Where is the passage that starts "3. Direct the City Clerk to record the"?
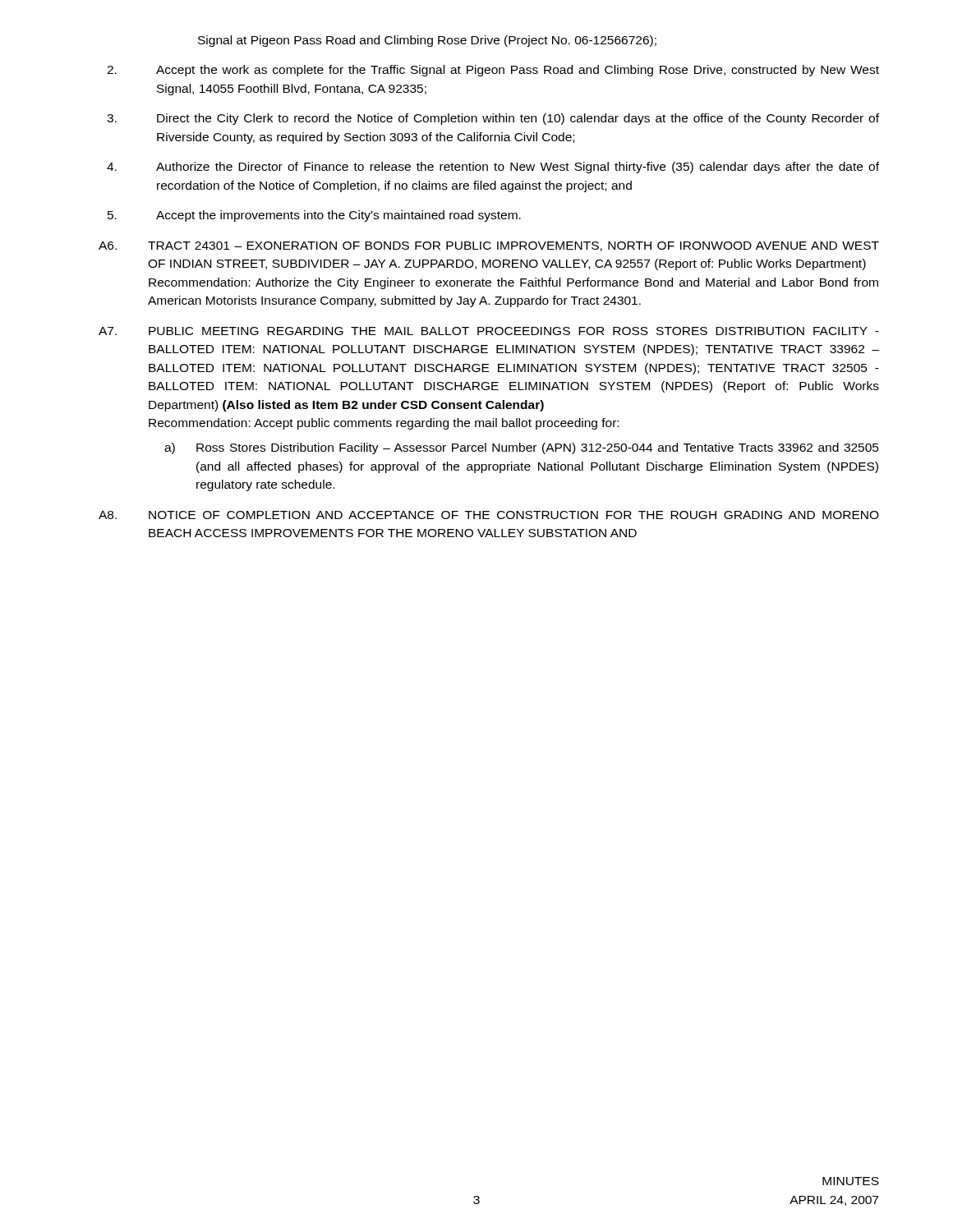The width and height of the screenshot is (953, 1232). coord(489,128)
